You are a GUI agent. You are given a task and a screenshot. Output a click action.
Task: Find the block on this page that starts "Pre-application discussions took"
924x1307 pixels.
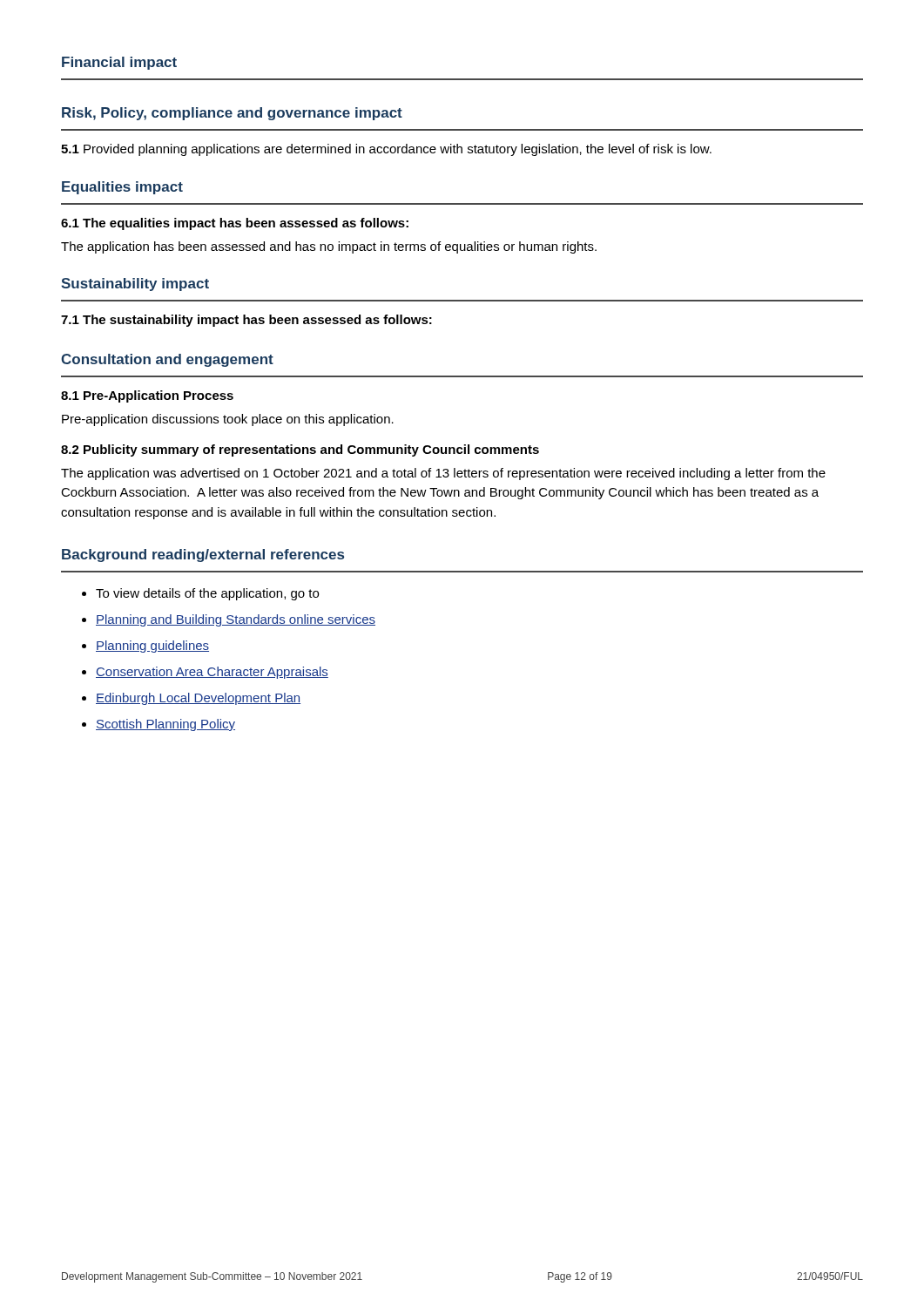(228, 419)
